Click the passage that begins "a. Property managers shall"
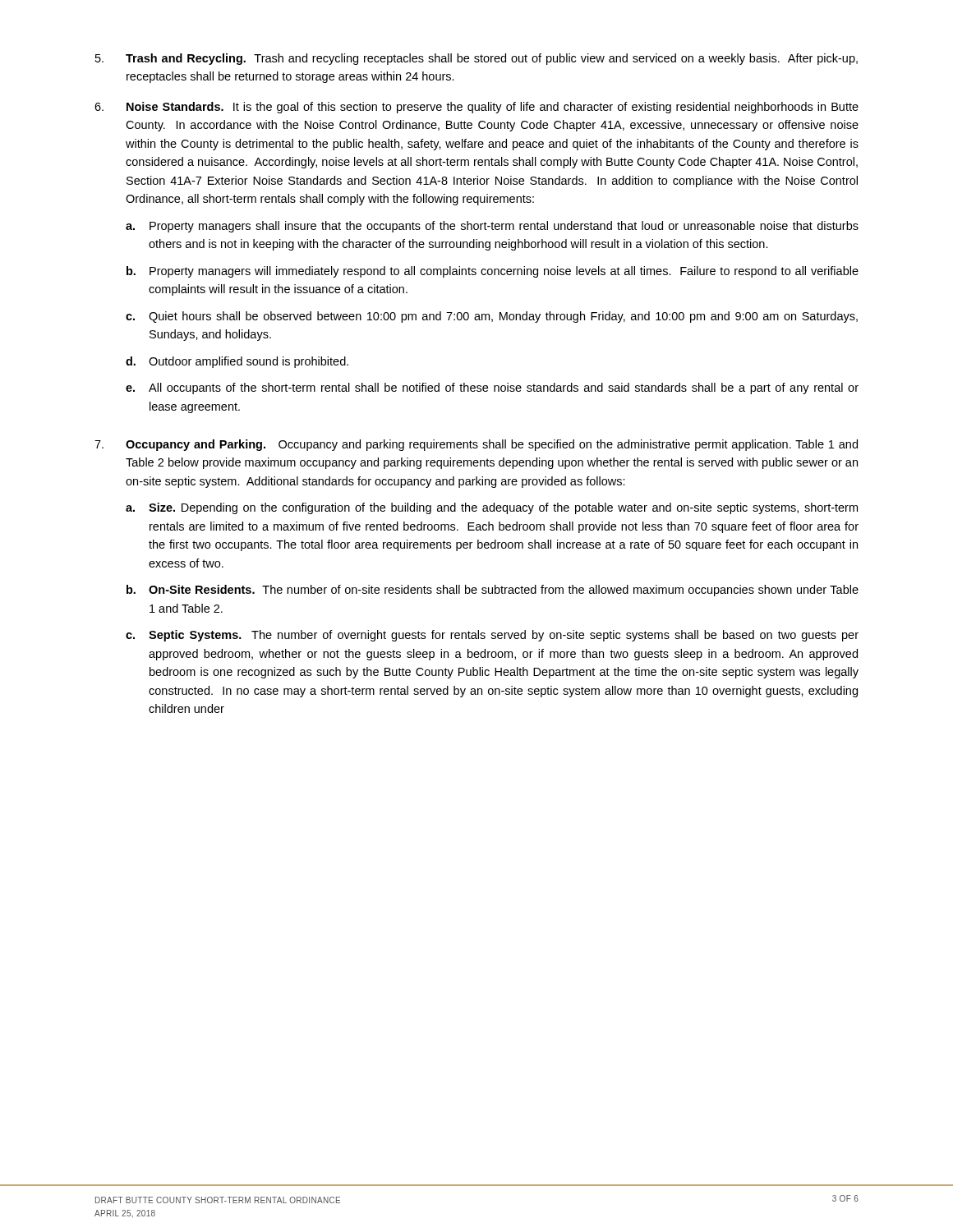 [x=492, y=235]
